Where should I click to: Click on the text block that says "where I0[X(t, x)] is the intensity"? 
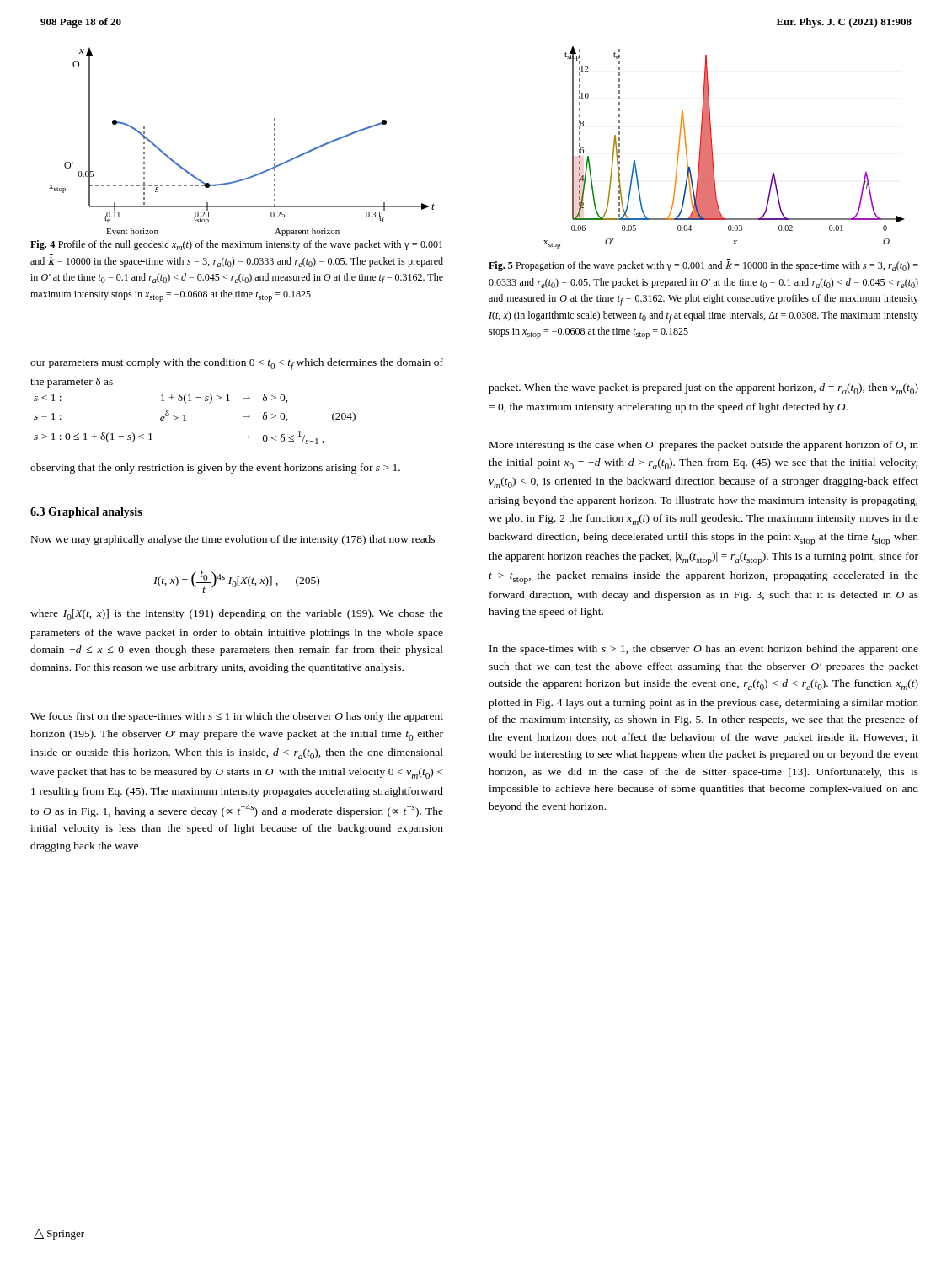coord(237,640)
